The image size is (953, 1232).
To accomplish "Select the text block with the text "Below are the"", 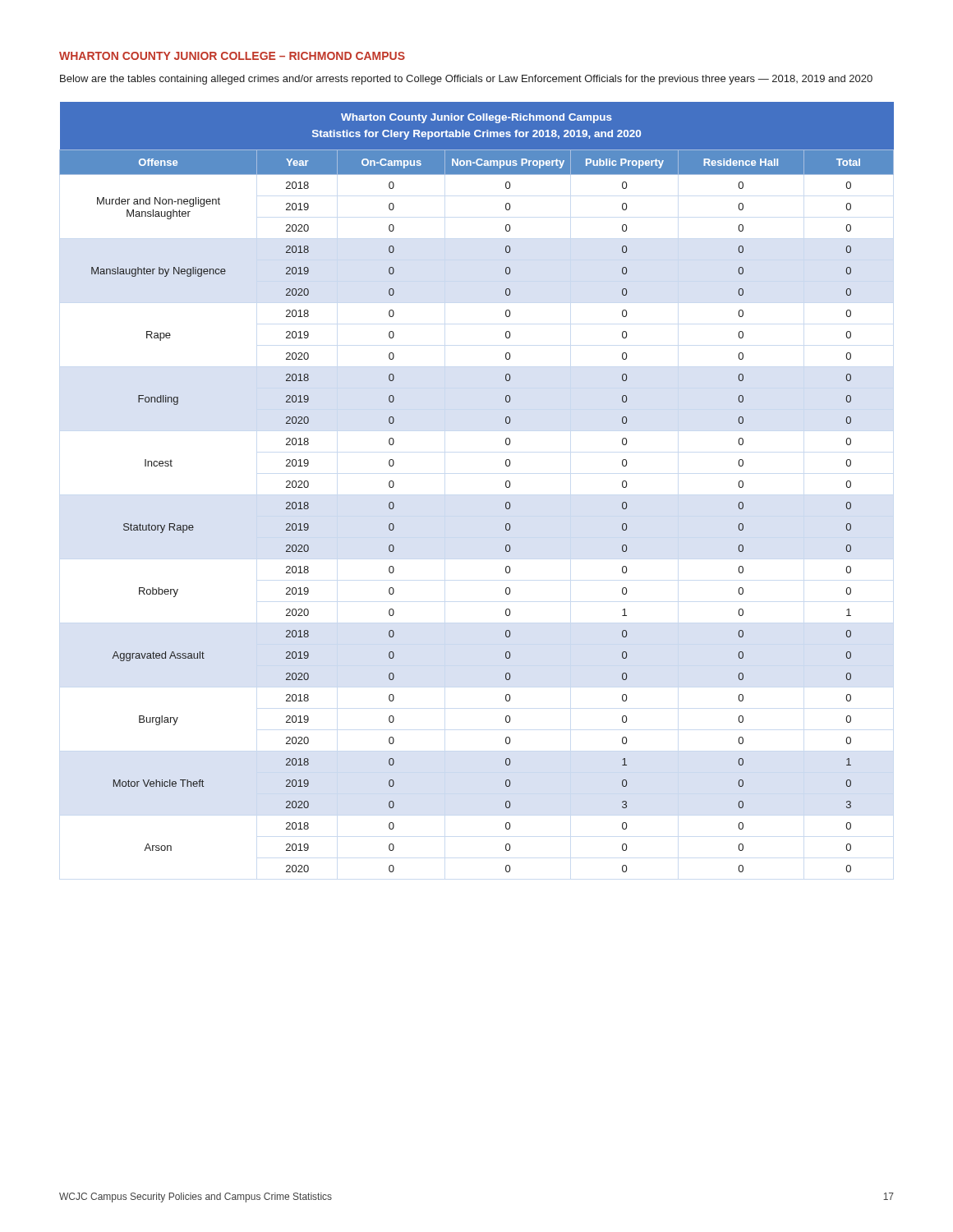I will (466, 78).
